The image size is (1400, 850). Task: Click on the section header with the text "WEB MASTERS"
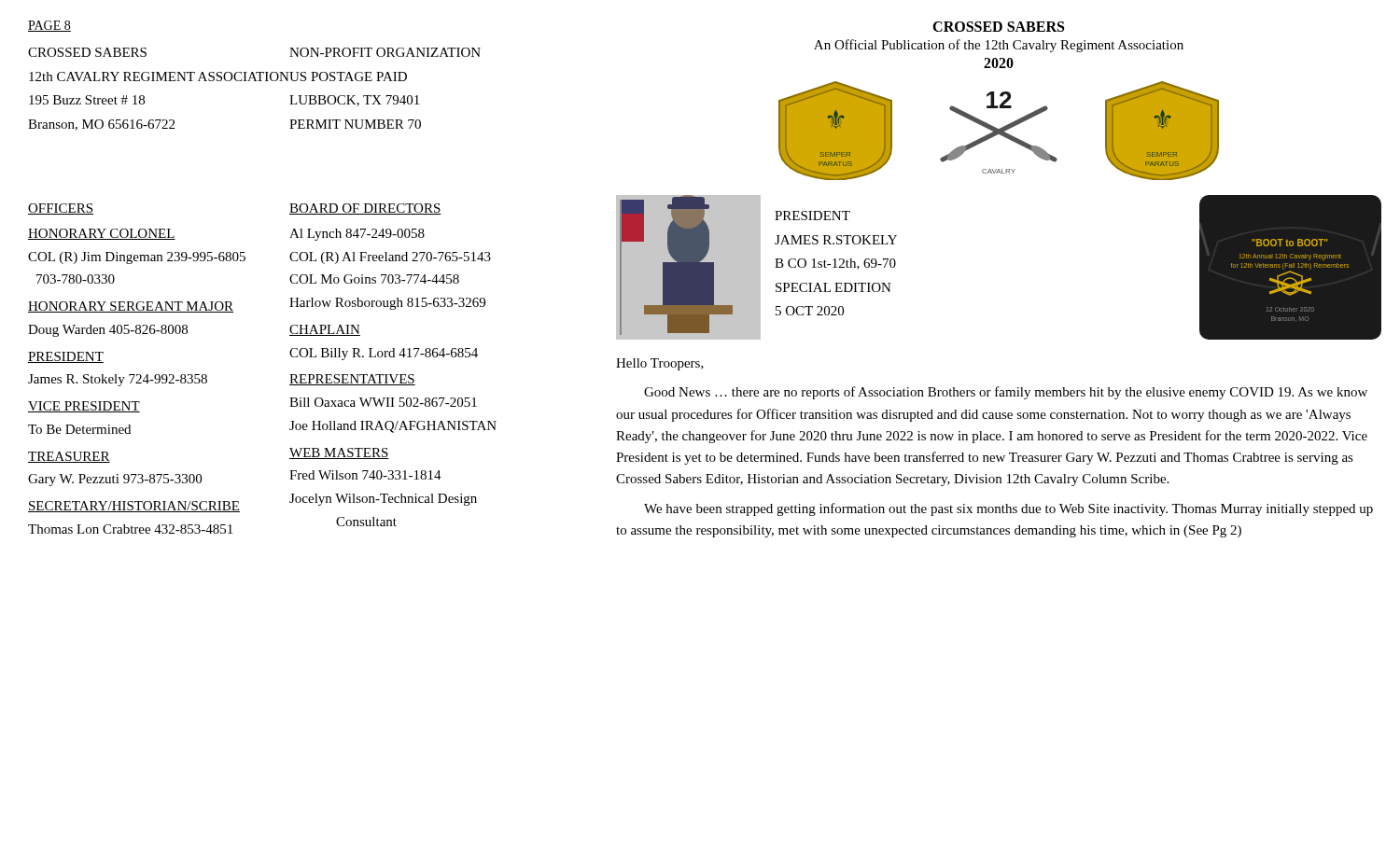pos(339,452)
